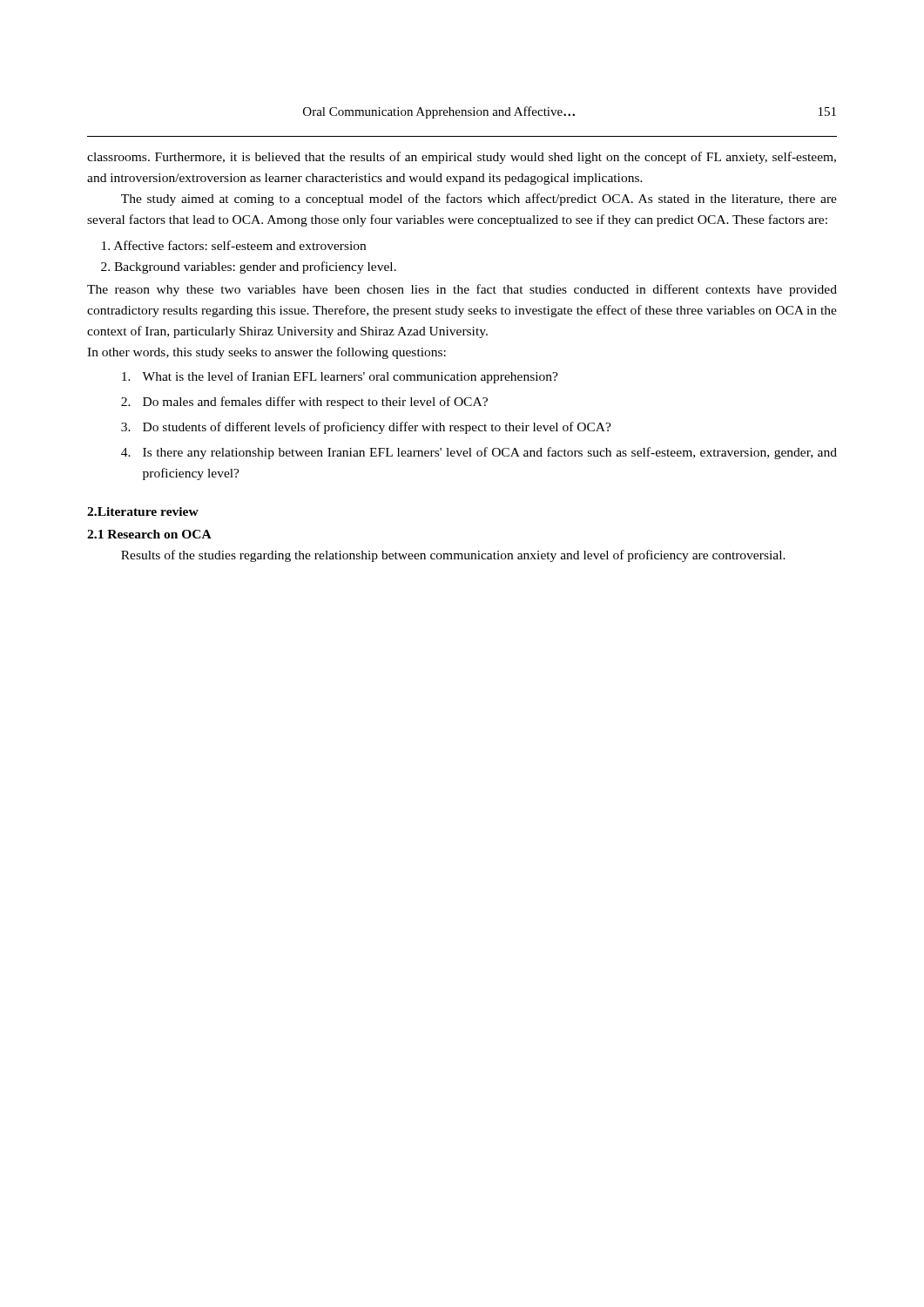The height and width of the screenshot is (1307, 924).
Task: Locate the text block starting "The reason why these two variables have been"
Action: (462, 321)
